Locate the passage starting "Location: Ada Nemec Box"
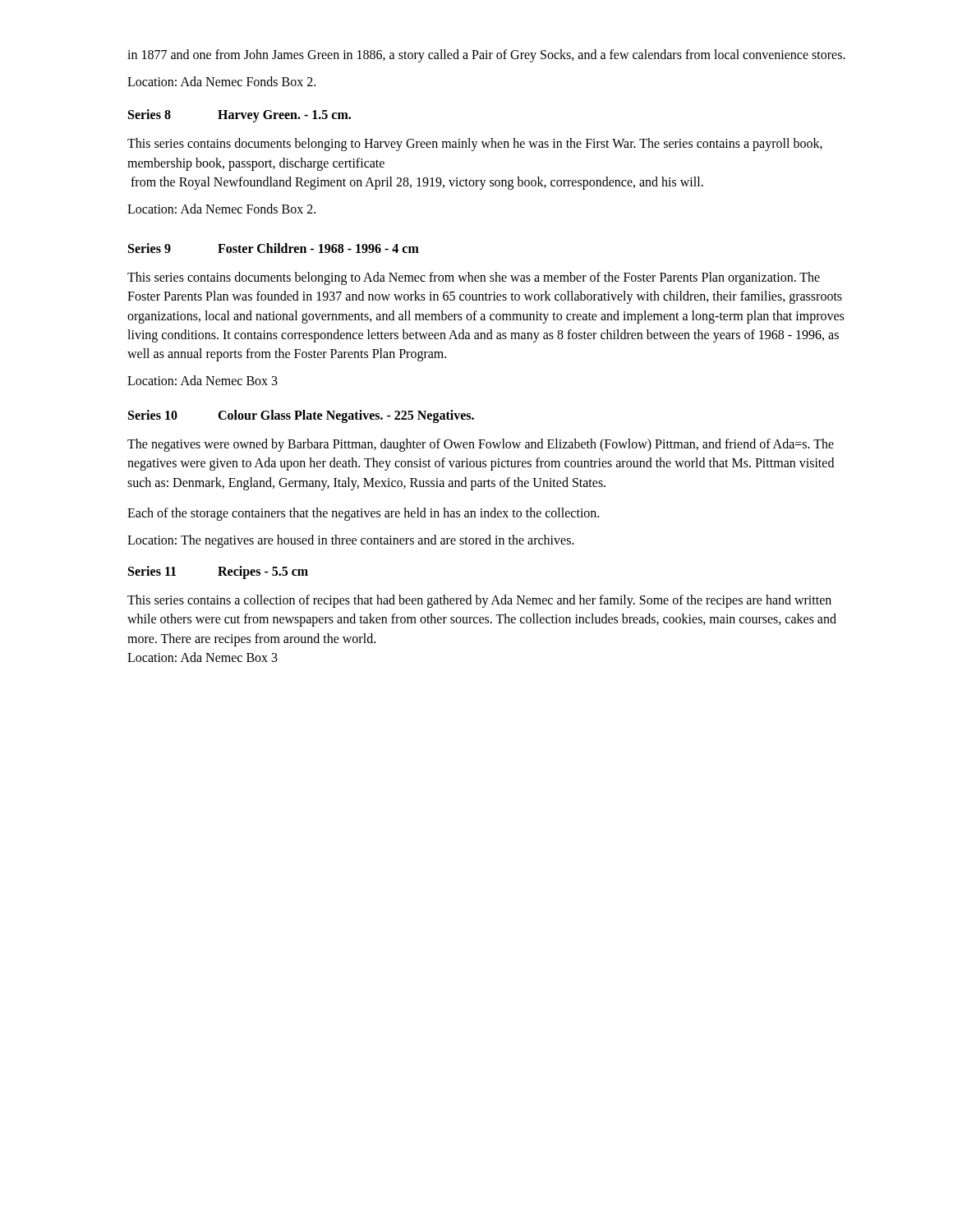953x1232 pixels. (203, 381)
